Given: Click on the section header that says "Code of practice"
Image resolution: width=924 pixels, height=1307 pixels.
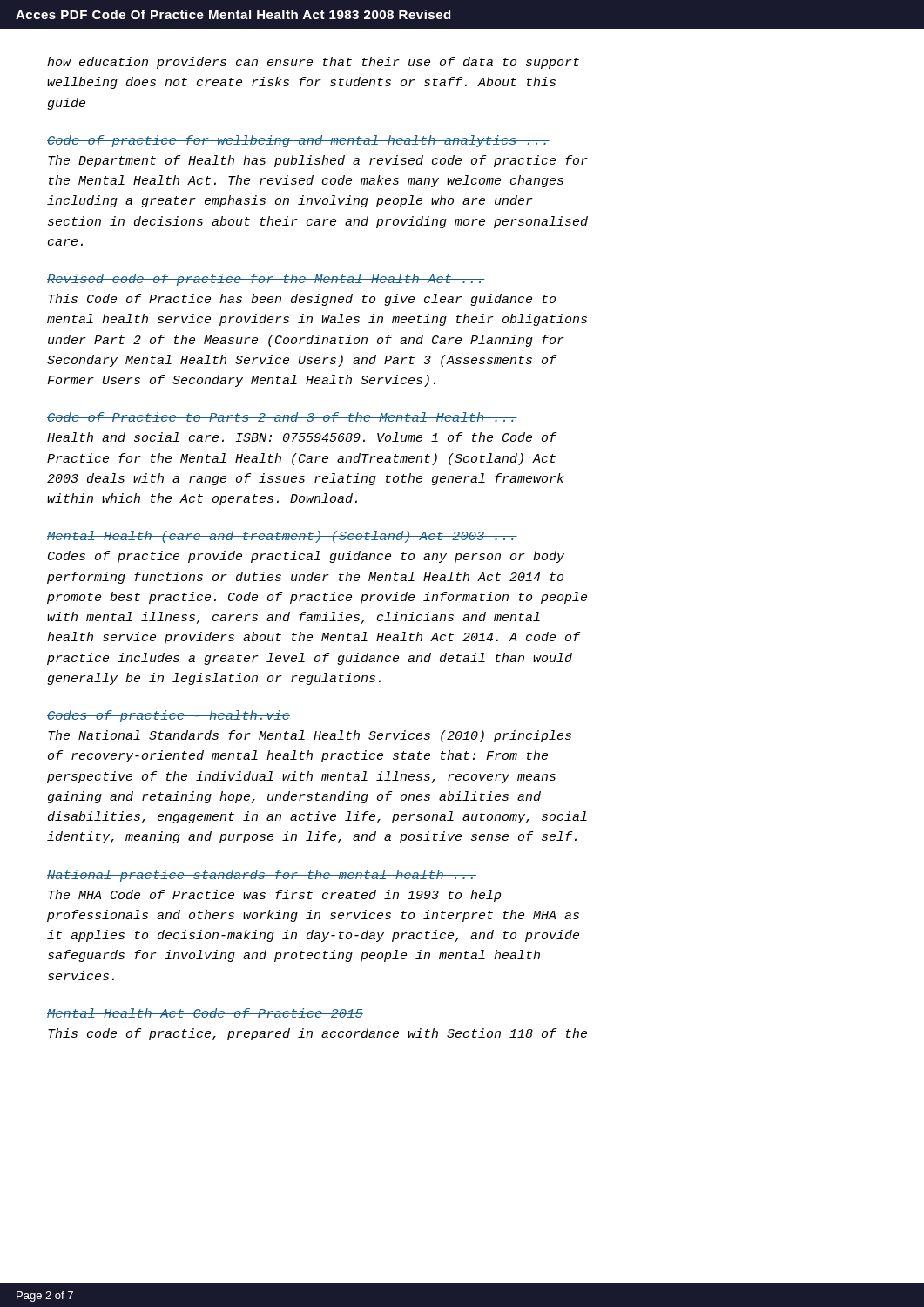Looking at the screenshot, I should (x=462, y=141).
